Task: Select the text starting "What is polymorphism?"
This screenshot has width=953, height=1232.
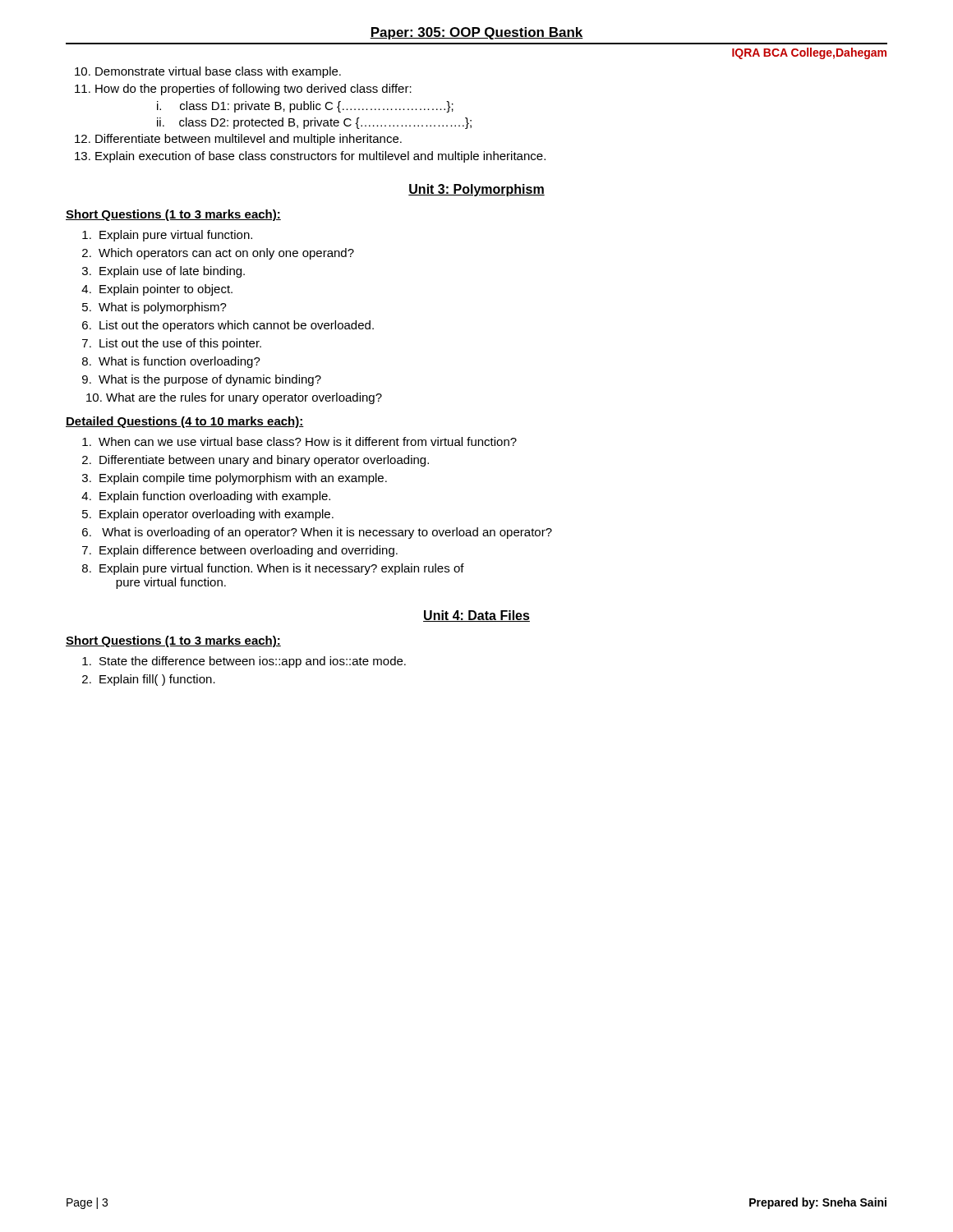Action: (163, 307)
